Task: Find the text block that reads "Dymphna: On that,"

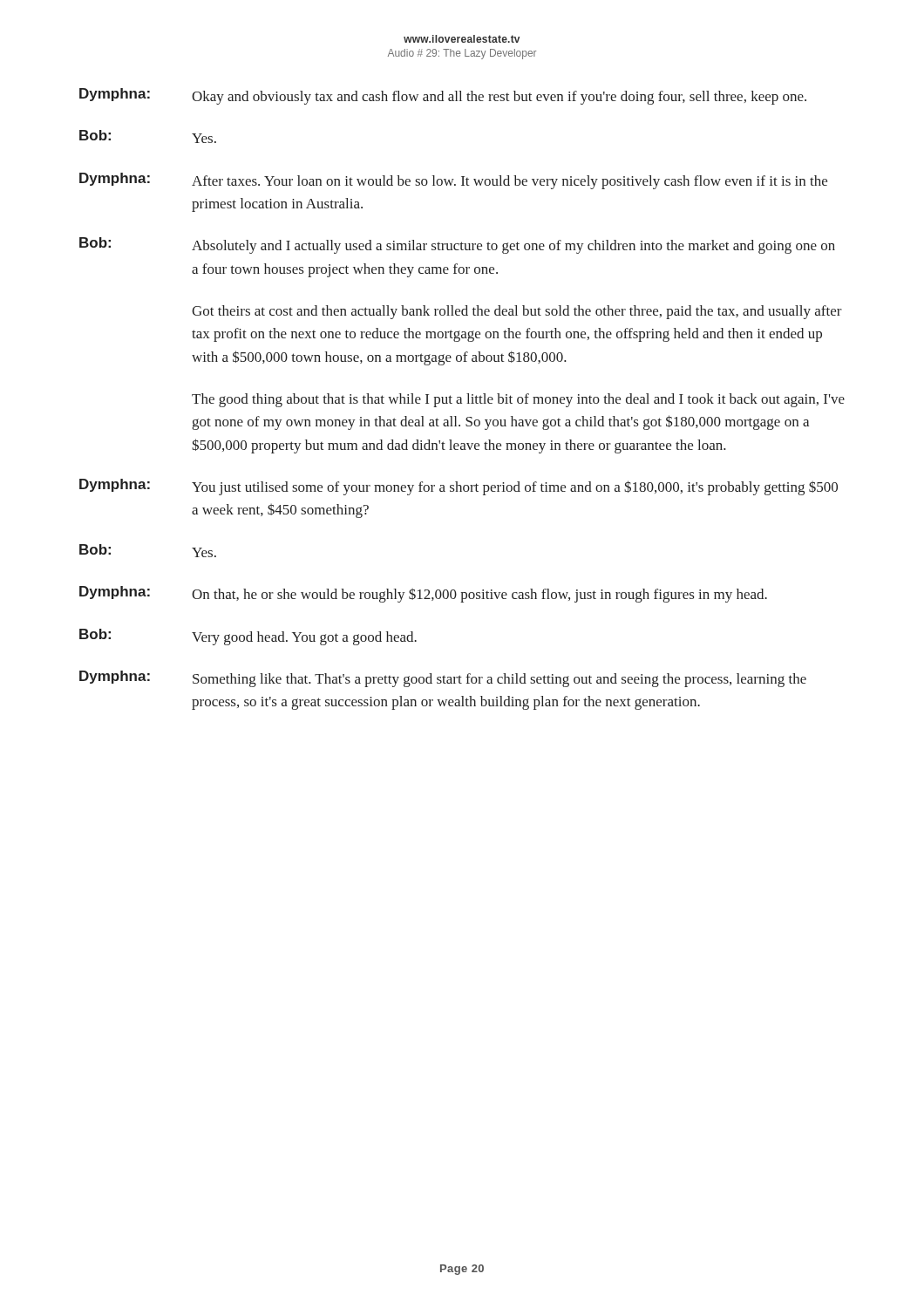Action: [462, 595]
